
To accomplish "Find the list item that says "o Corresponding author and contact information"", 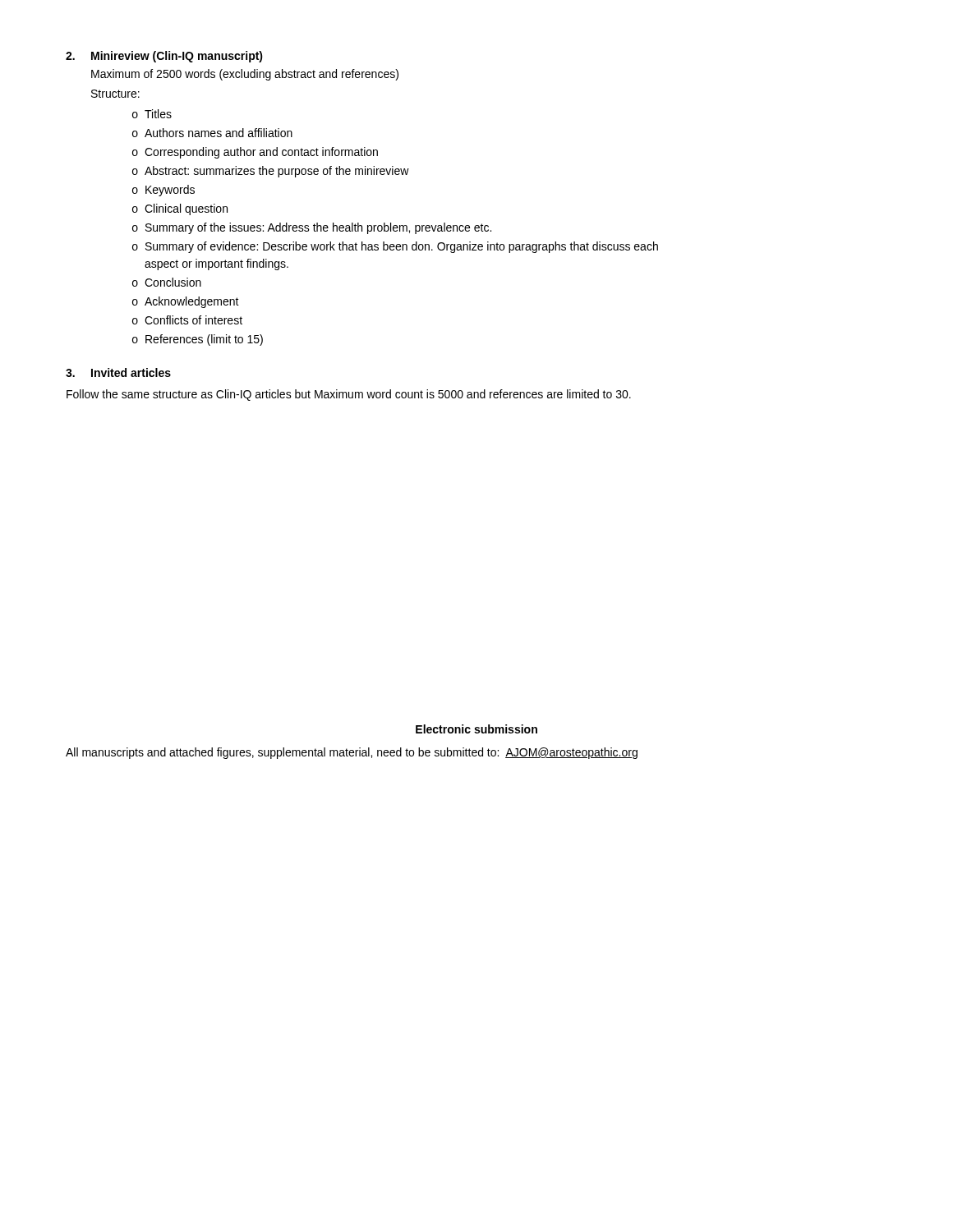I will click(255, 153).
